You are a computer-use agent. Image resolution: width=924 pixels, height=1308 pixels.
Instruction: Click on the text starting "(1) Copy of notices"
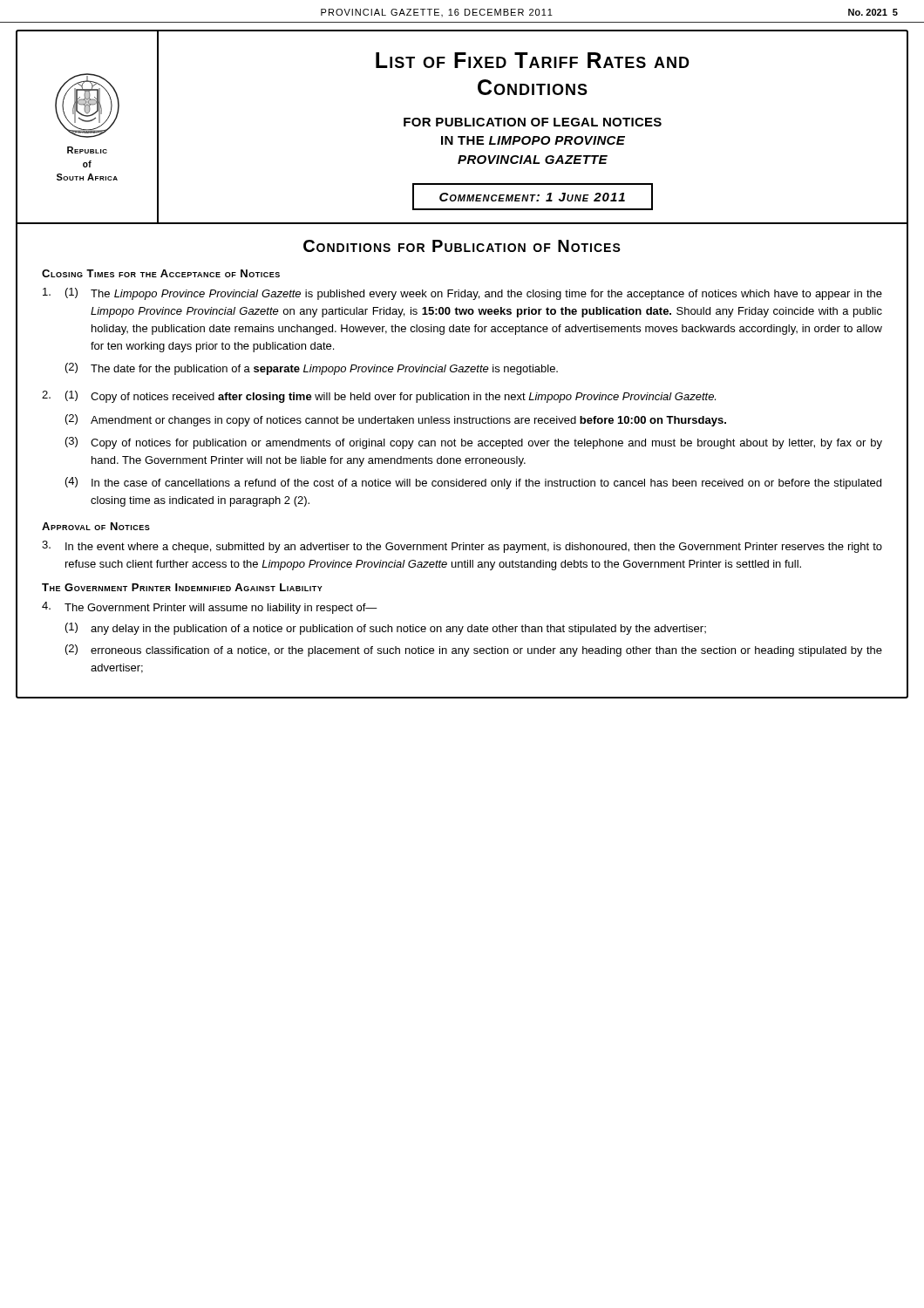click(473, 397)
